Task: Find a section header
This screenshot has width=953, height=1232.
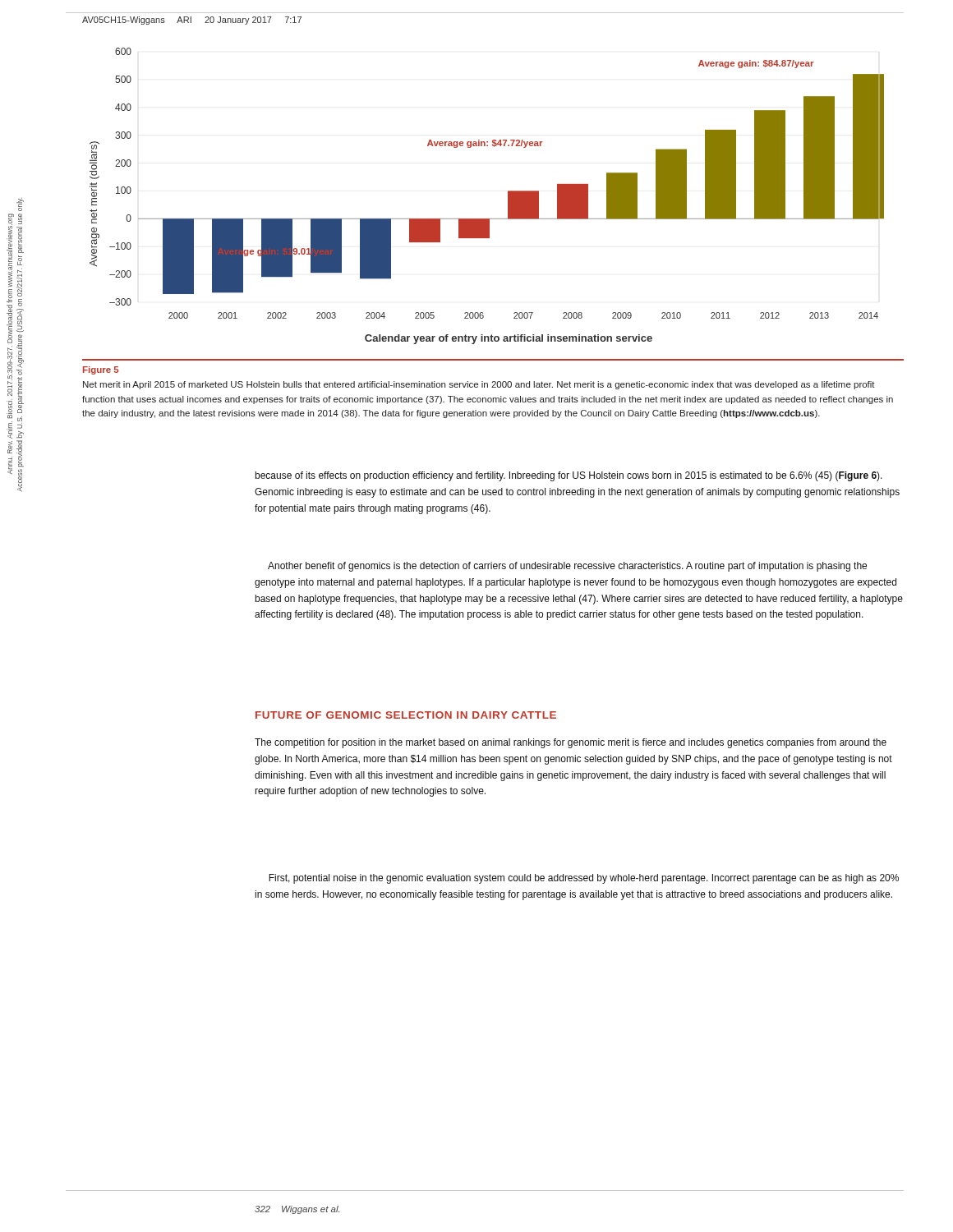Action: (x=406, y=715)
